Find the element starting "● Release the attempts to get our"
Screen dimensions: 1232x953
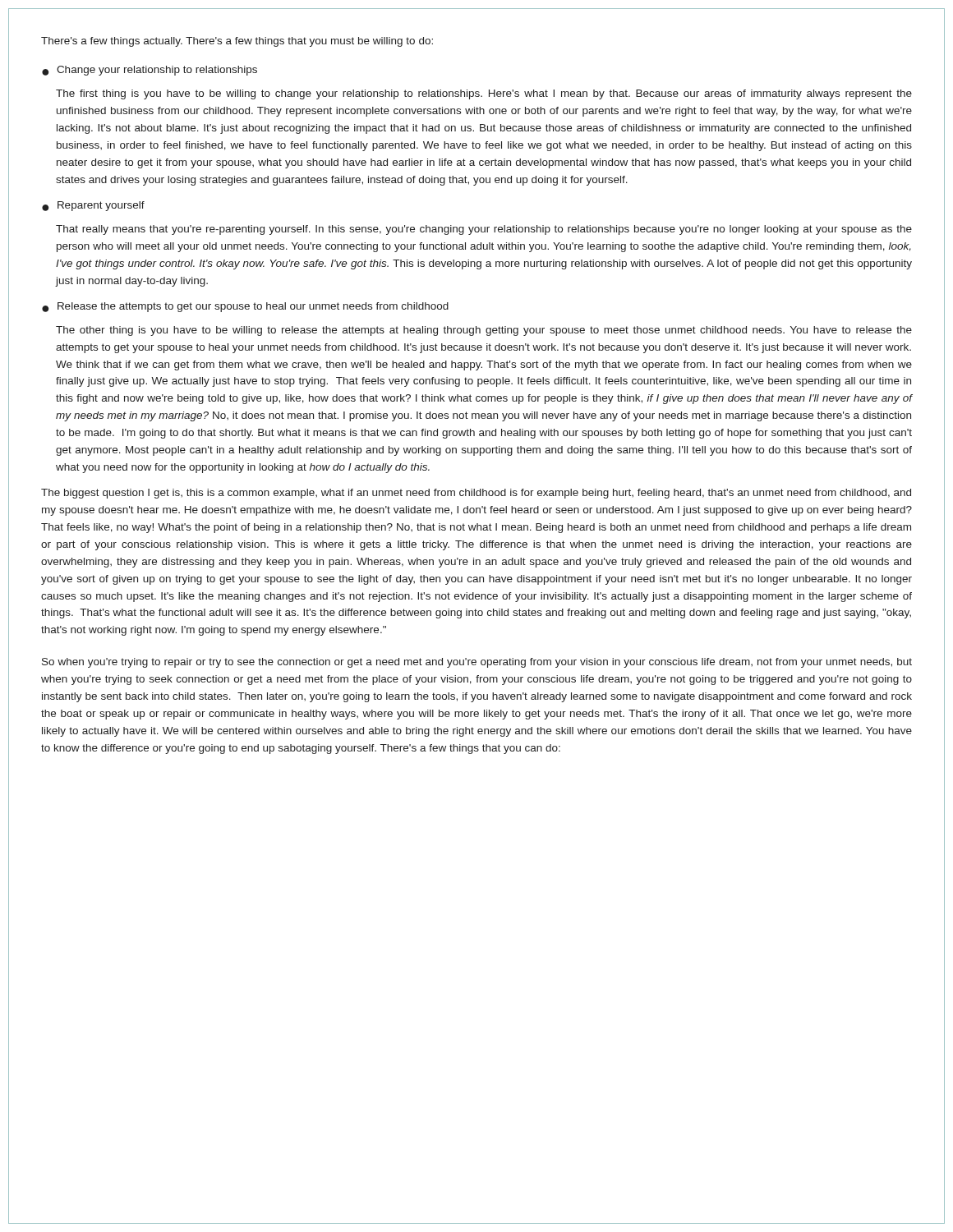pyautogui.click(x=245, y=307)
